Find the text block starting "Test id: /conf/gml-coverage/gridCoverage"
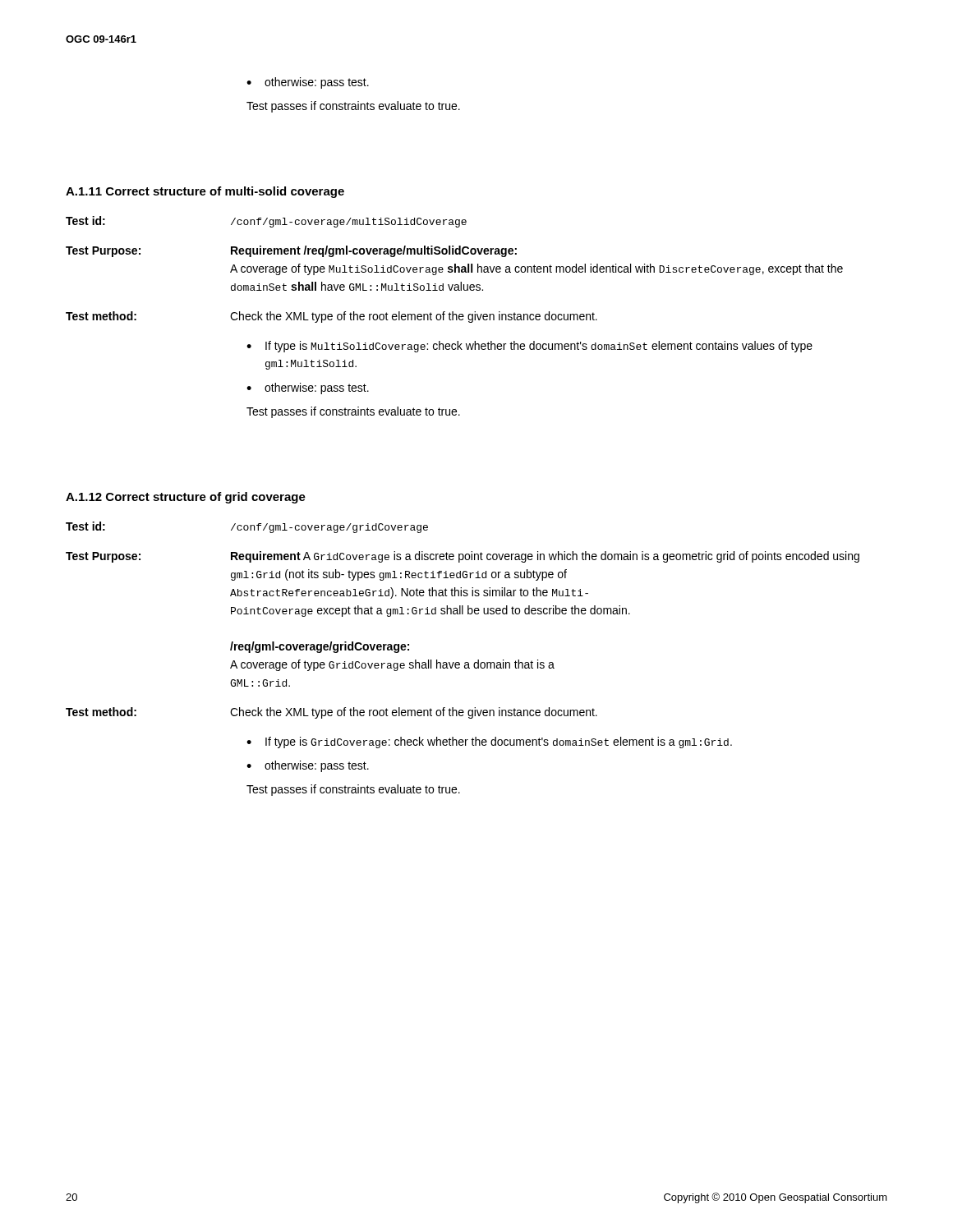 tap(247, 527)
